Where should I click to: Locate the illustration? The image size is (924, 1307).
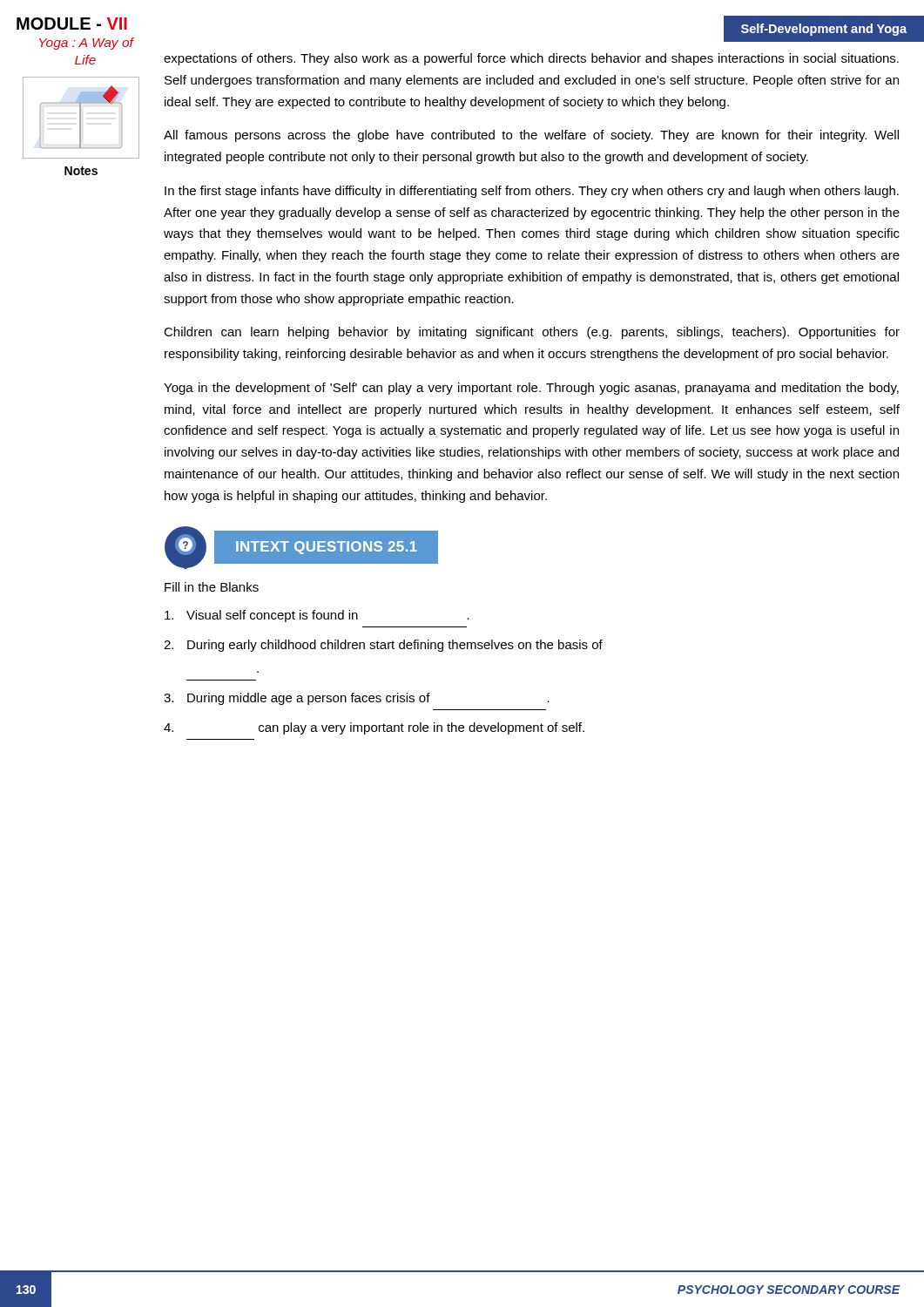(x=81, y=127)
